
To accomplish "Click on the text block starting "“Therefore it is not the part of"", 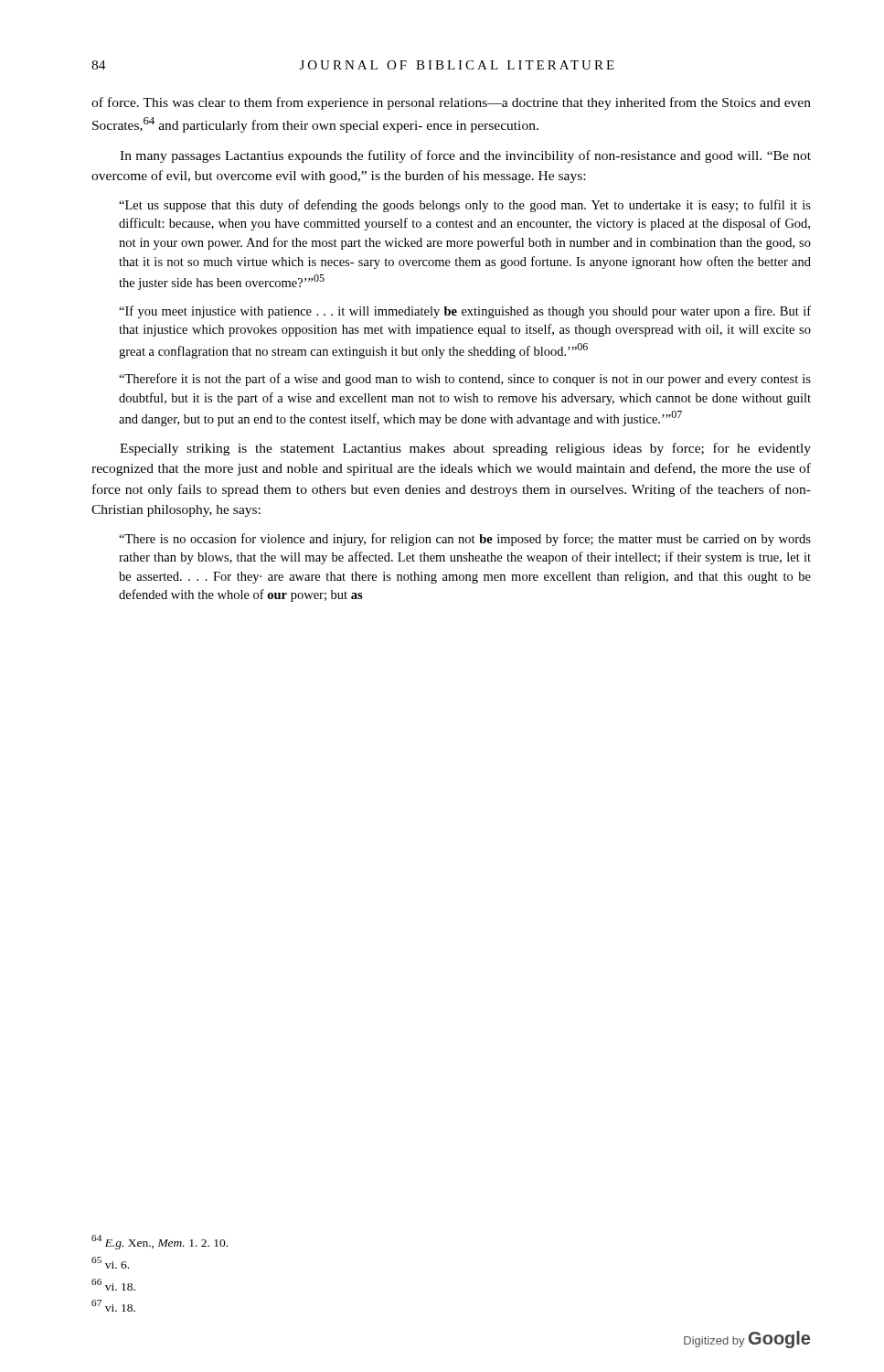I will click(465, 399).
